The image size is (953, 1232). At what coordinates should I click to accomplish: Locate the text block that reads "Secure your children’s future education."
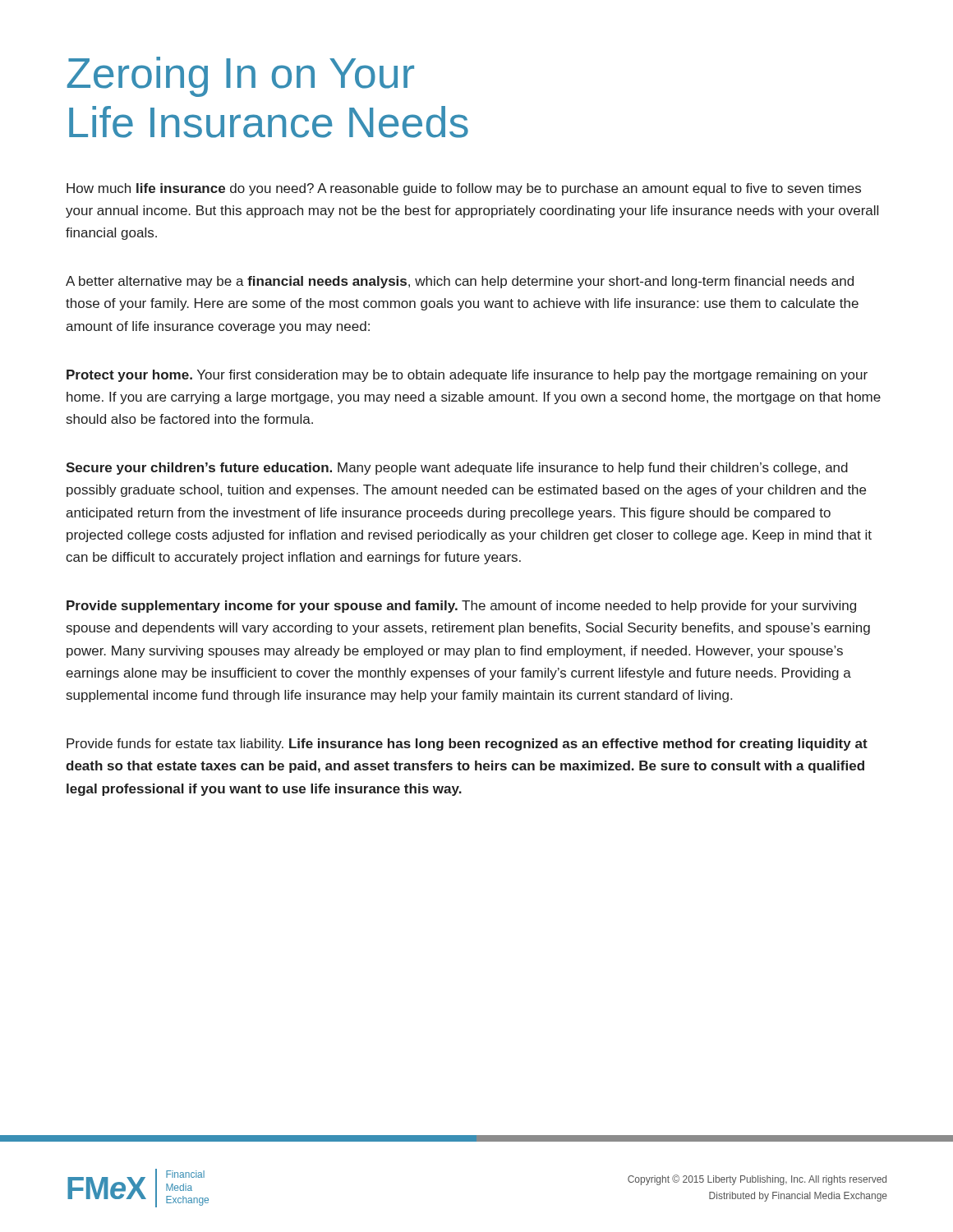tap(476, 513)
